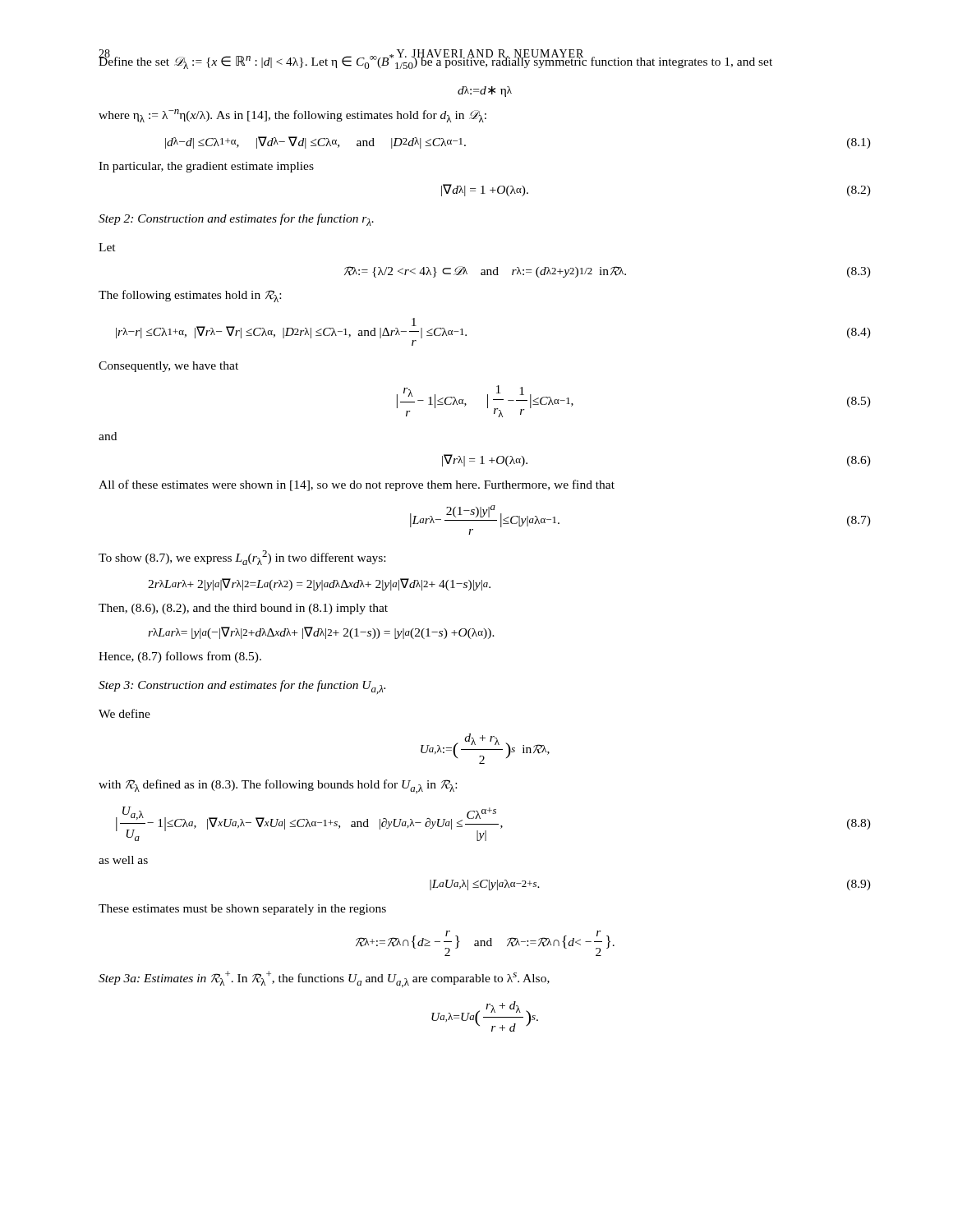This screenshot has width=953, height=1232.
Task: Locate the formula that reads "𝓡λ+ := 𝓡λ ∩ { d"
Action: 485,942
